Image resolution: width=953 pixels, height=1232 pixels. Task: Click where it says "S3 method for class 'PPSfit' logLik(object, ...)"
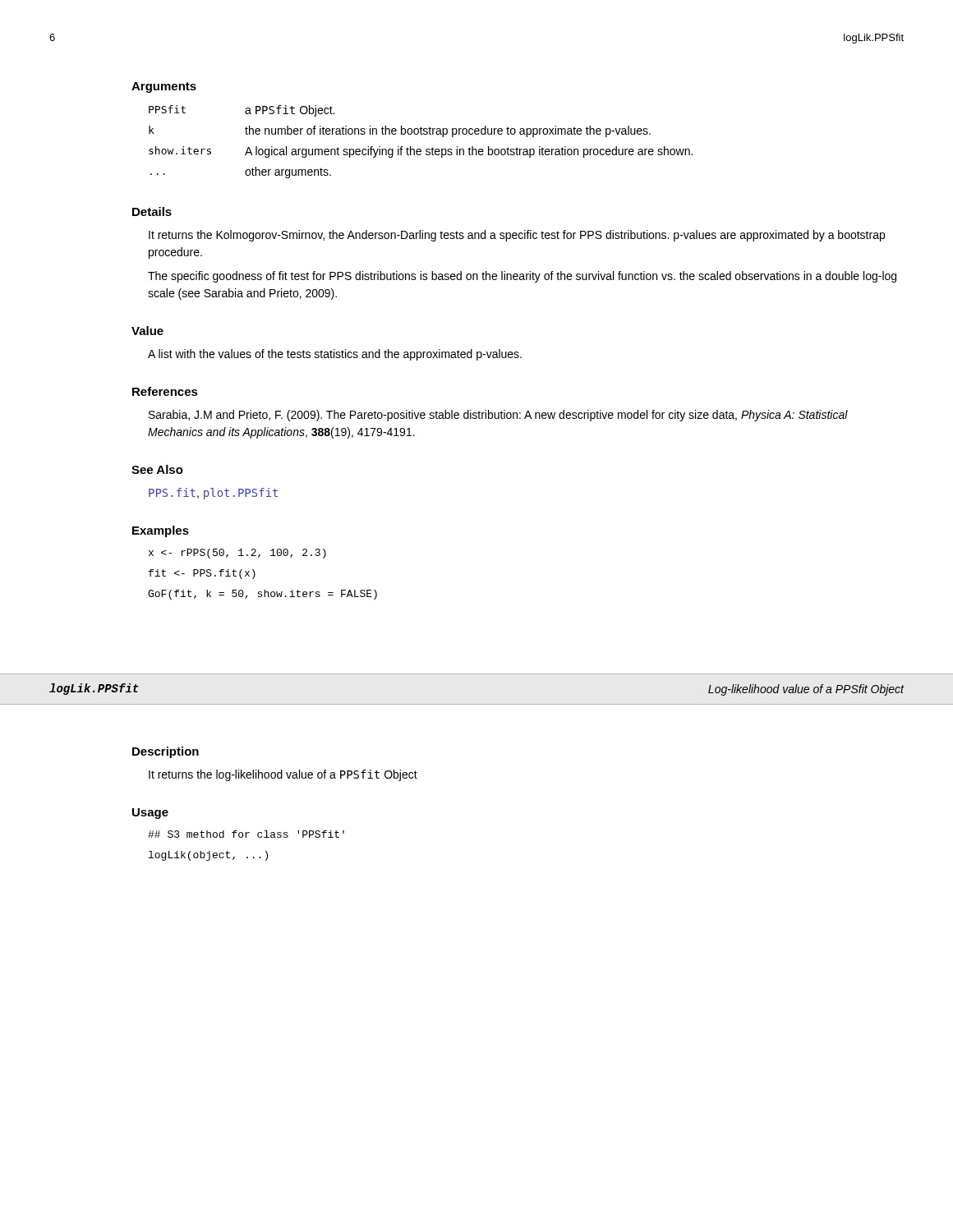pyautogui.click(x=246, y=834)
